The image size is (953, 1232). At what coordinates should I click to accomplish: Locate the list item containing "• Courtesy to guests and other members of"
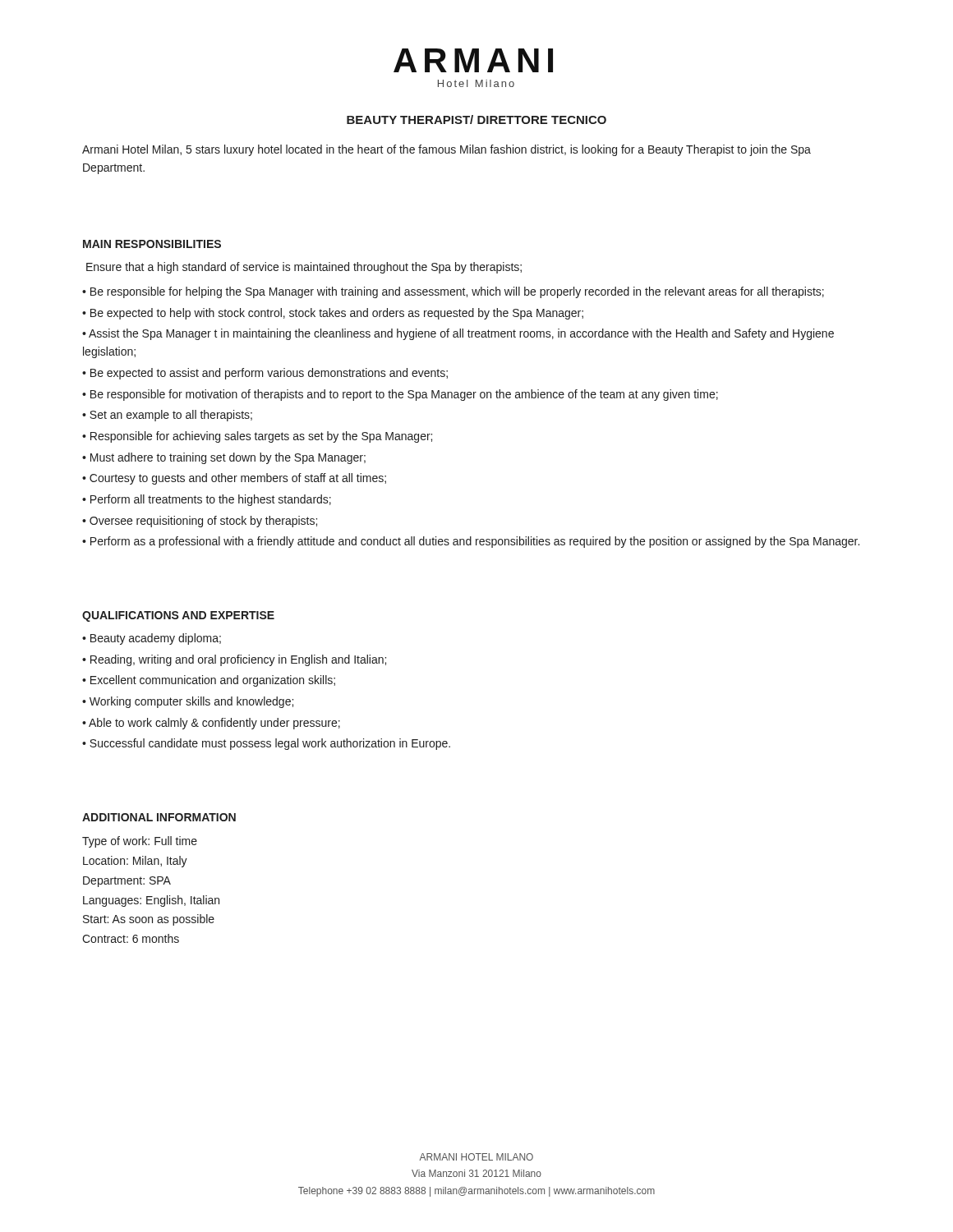(x=235, y=478)
